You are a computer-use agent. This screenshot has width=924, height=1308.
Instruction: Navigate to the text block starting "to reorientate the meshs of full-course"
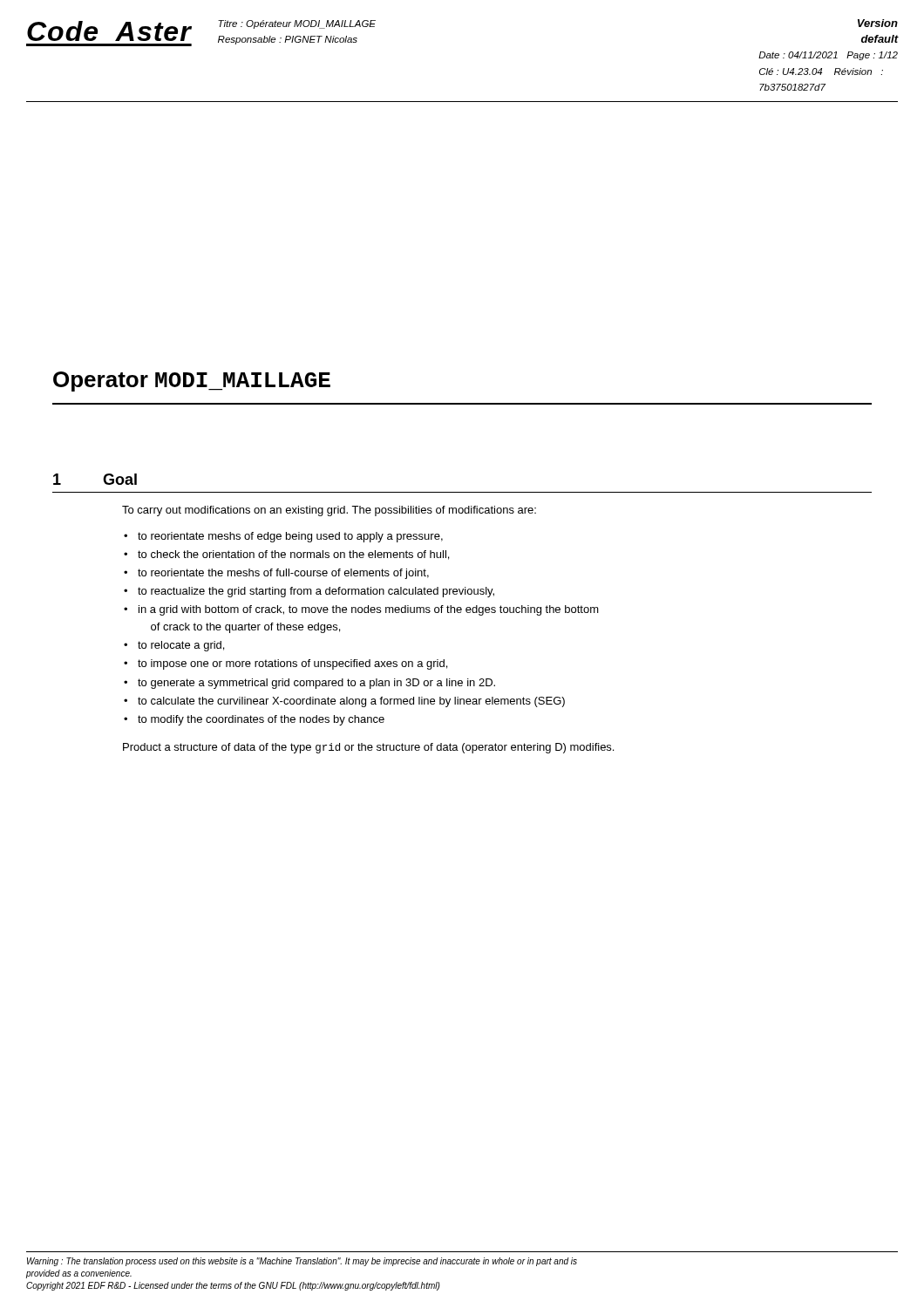click(x=284, y=572)
